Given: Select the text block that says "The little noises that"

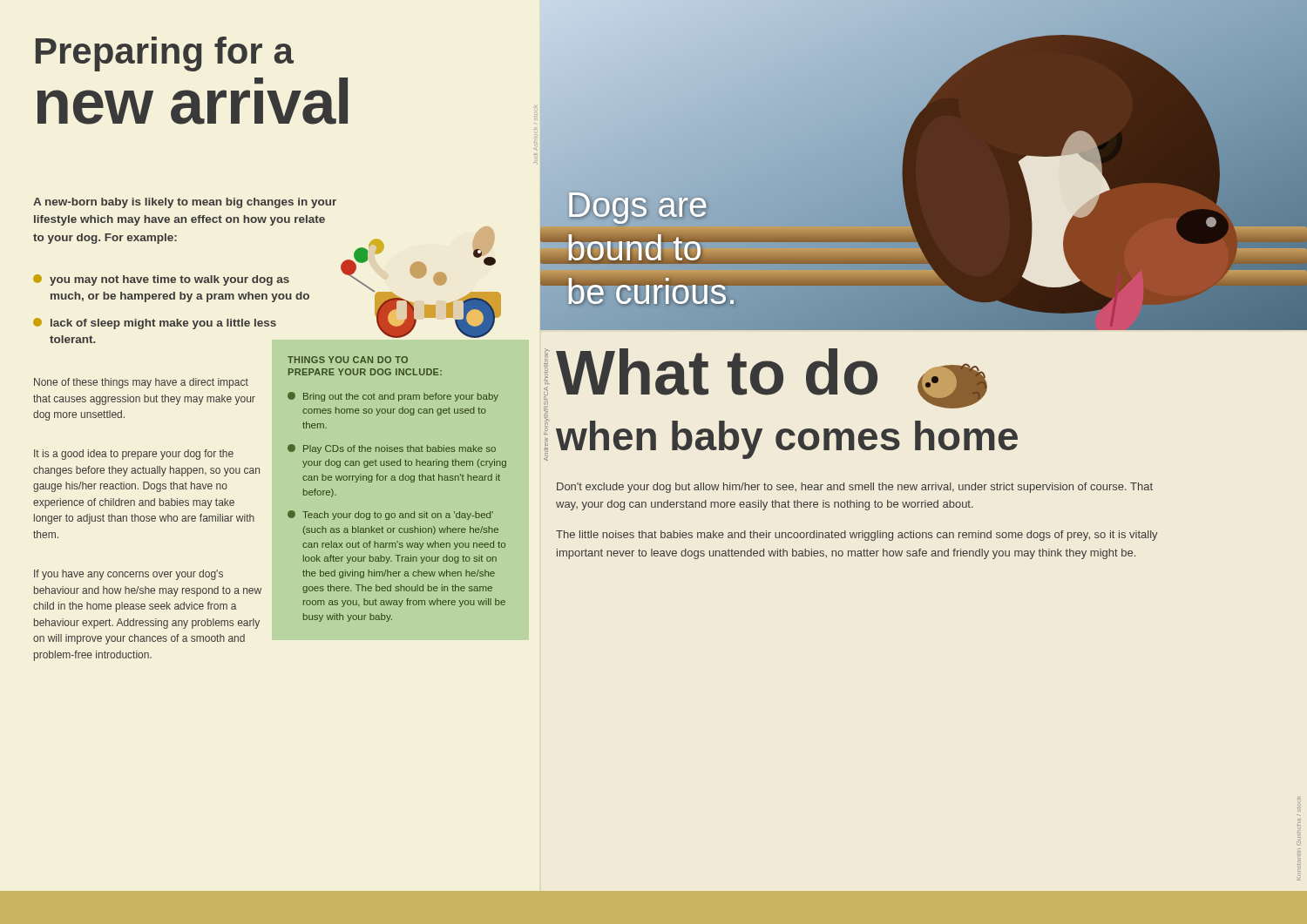Looking at the screenshot, I should [x=857, y=543].
